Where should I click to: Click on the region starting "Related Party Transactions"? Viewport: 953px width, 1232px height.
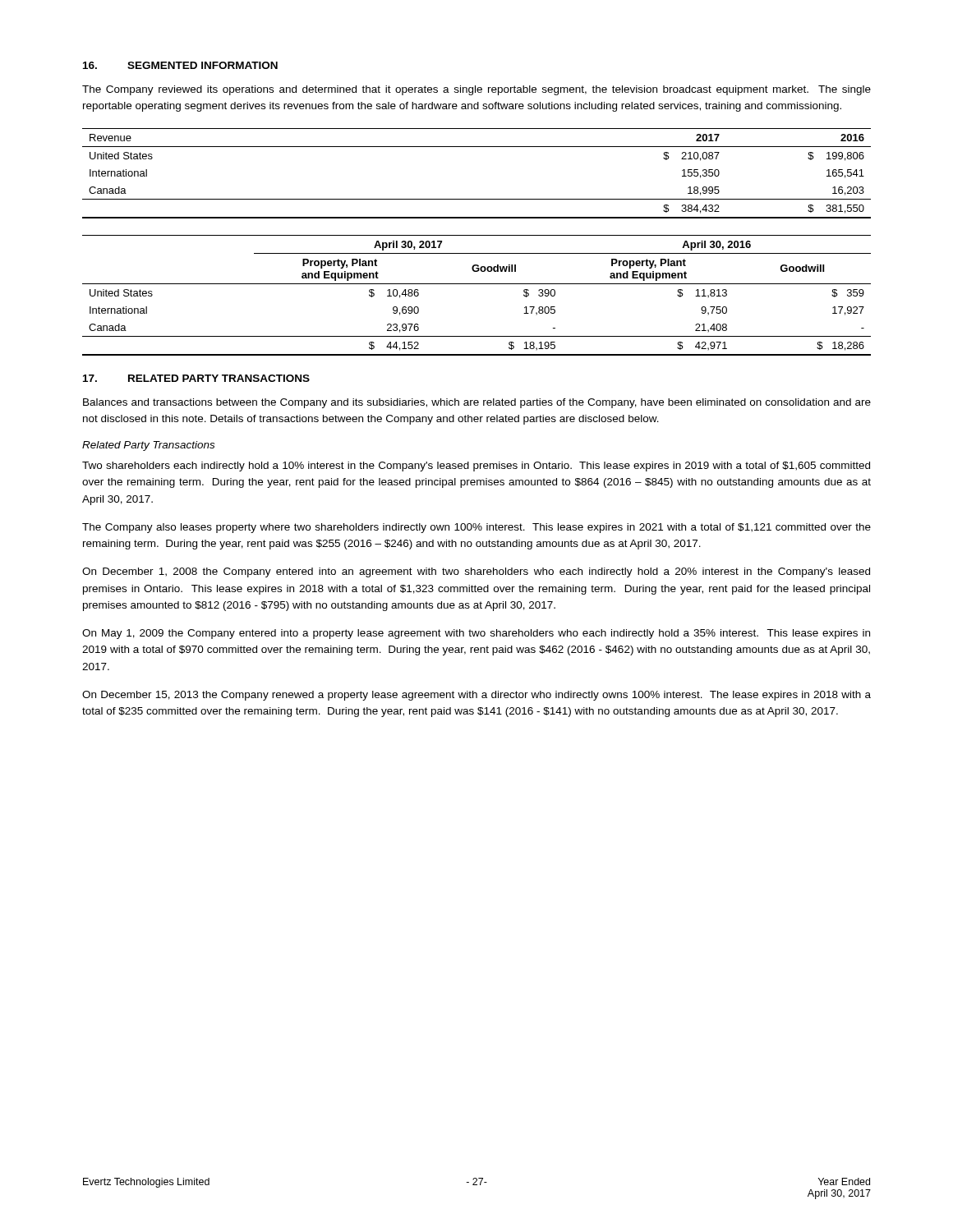click(149, 445)
